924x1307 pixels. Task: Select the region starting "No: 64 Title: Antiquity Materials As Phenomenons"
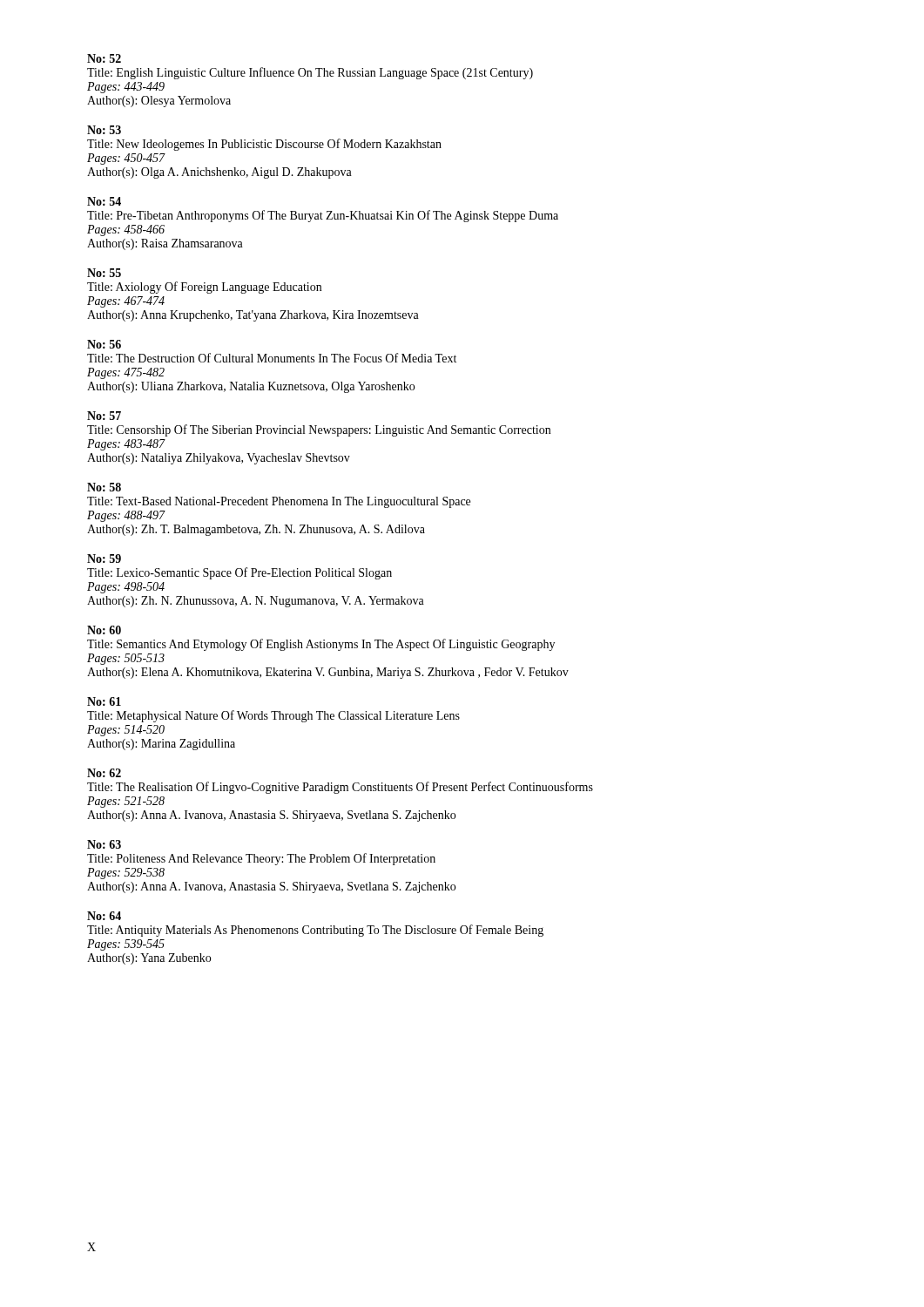(x=427, y=938)
